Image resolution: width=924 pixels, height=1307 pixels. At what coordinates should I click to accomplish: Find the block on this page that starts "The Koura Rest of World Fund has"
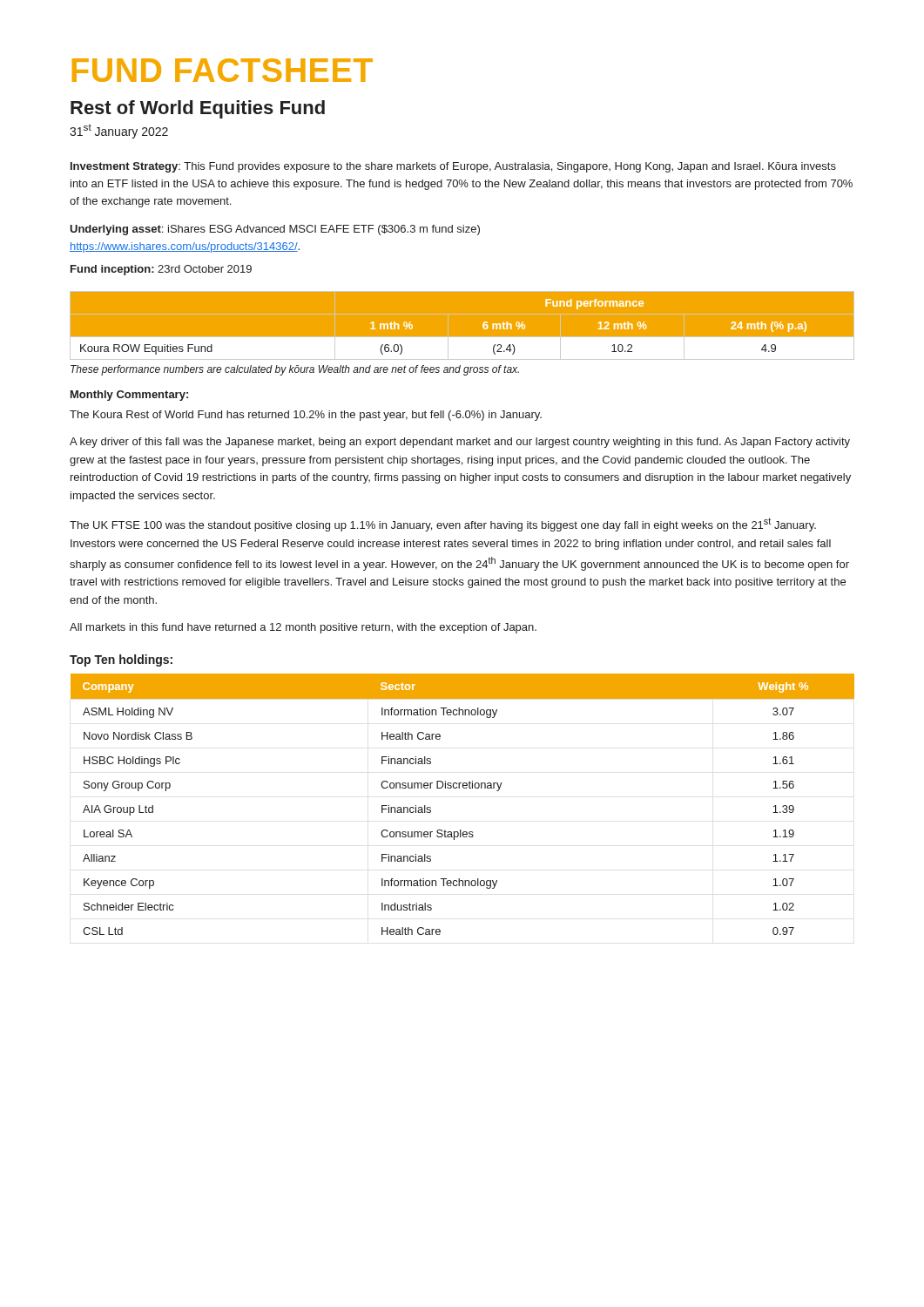[x=306, y=414]
